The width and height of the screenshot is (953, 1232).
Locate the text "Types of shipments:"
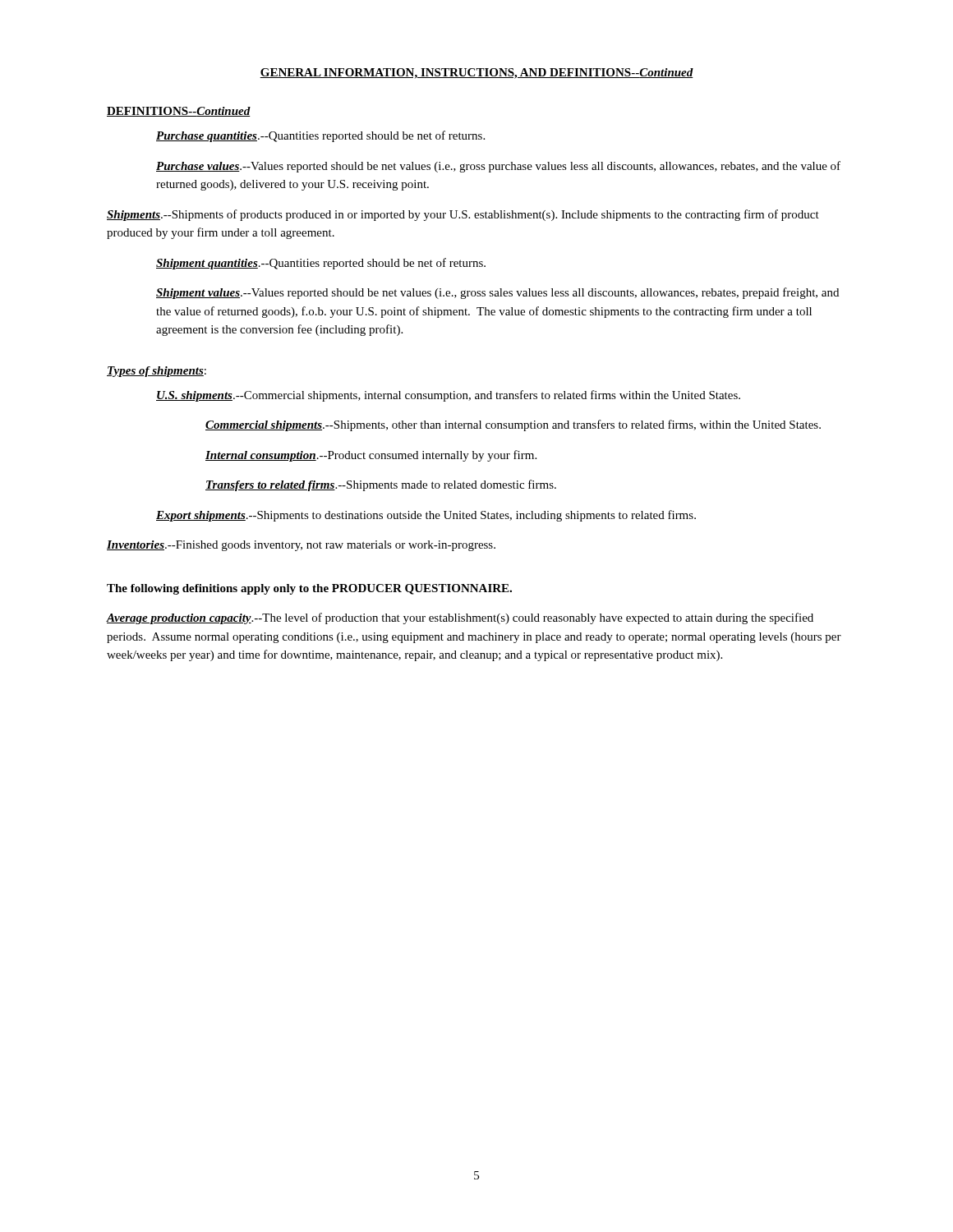(157, 370)
